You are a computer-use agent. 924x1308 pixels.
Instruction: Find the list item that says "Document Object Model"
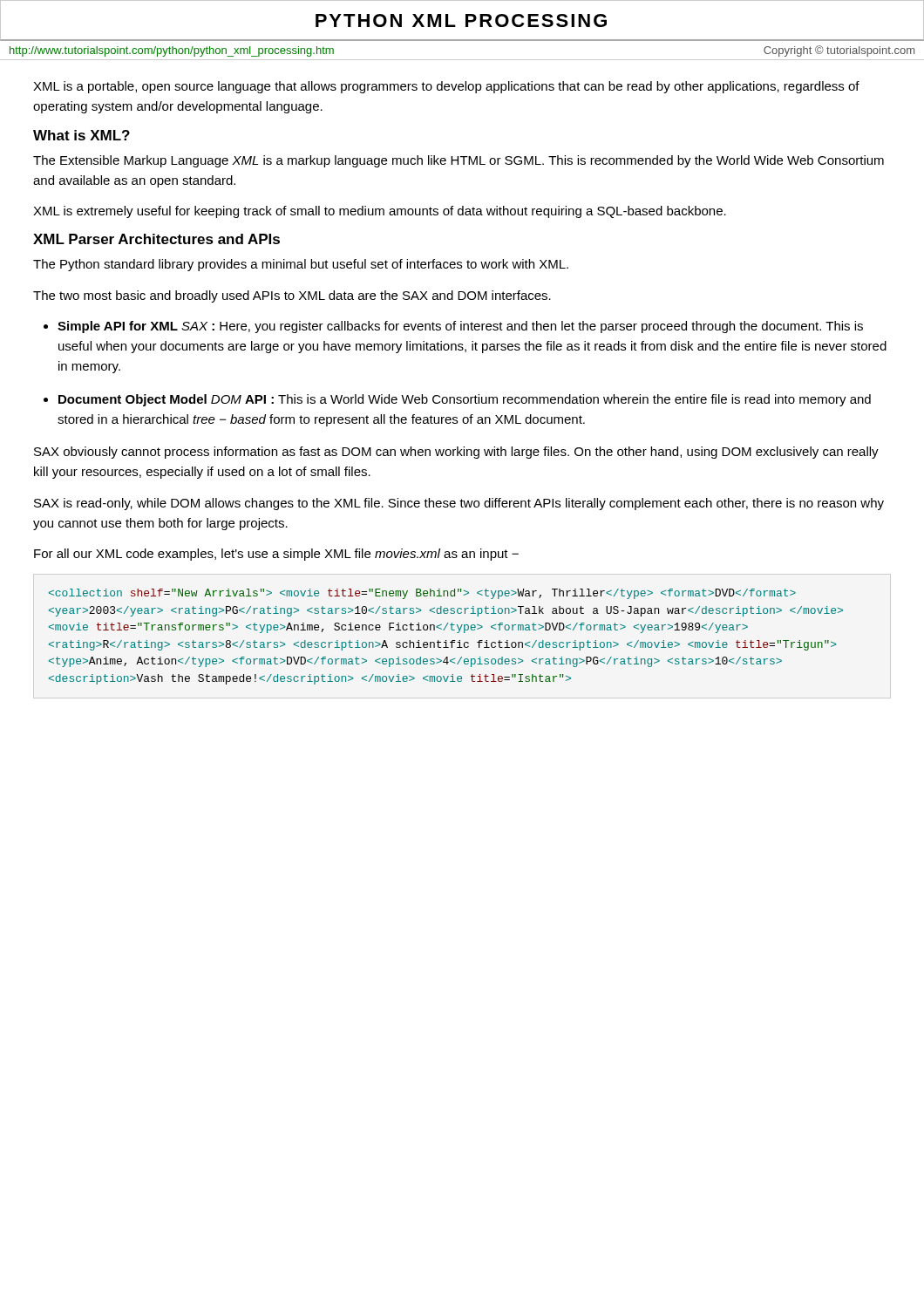(x=464, y=409)
